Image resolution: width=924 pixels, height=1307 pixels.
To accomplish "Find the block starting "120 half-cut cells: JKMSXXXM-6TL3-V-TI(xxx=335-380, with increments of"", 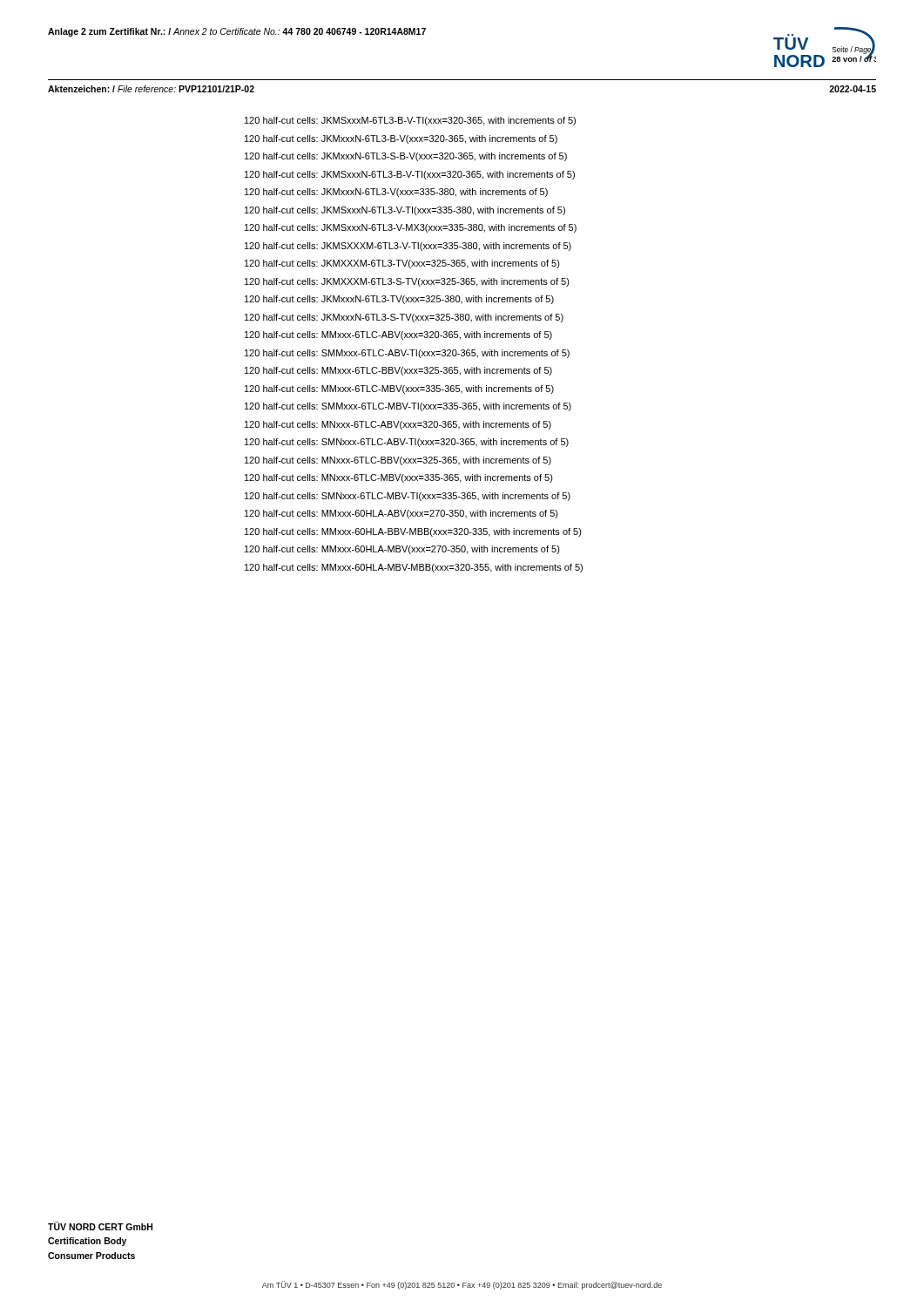I will click(408, 245).
